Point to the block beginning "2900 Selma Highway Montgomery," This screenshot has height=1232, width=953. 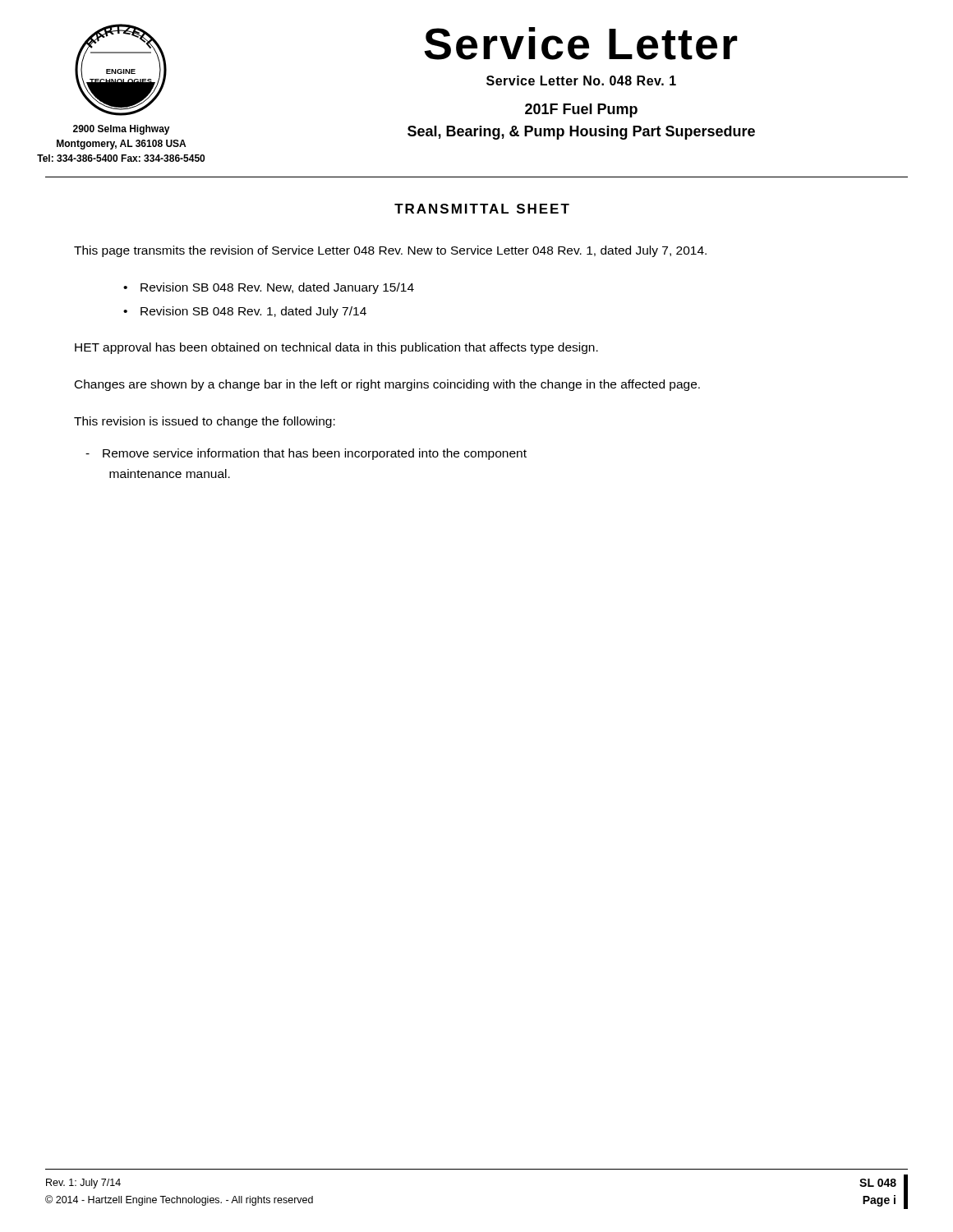point(121,144)
